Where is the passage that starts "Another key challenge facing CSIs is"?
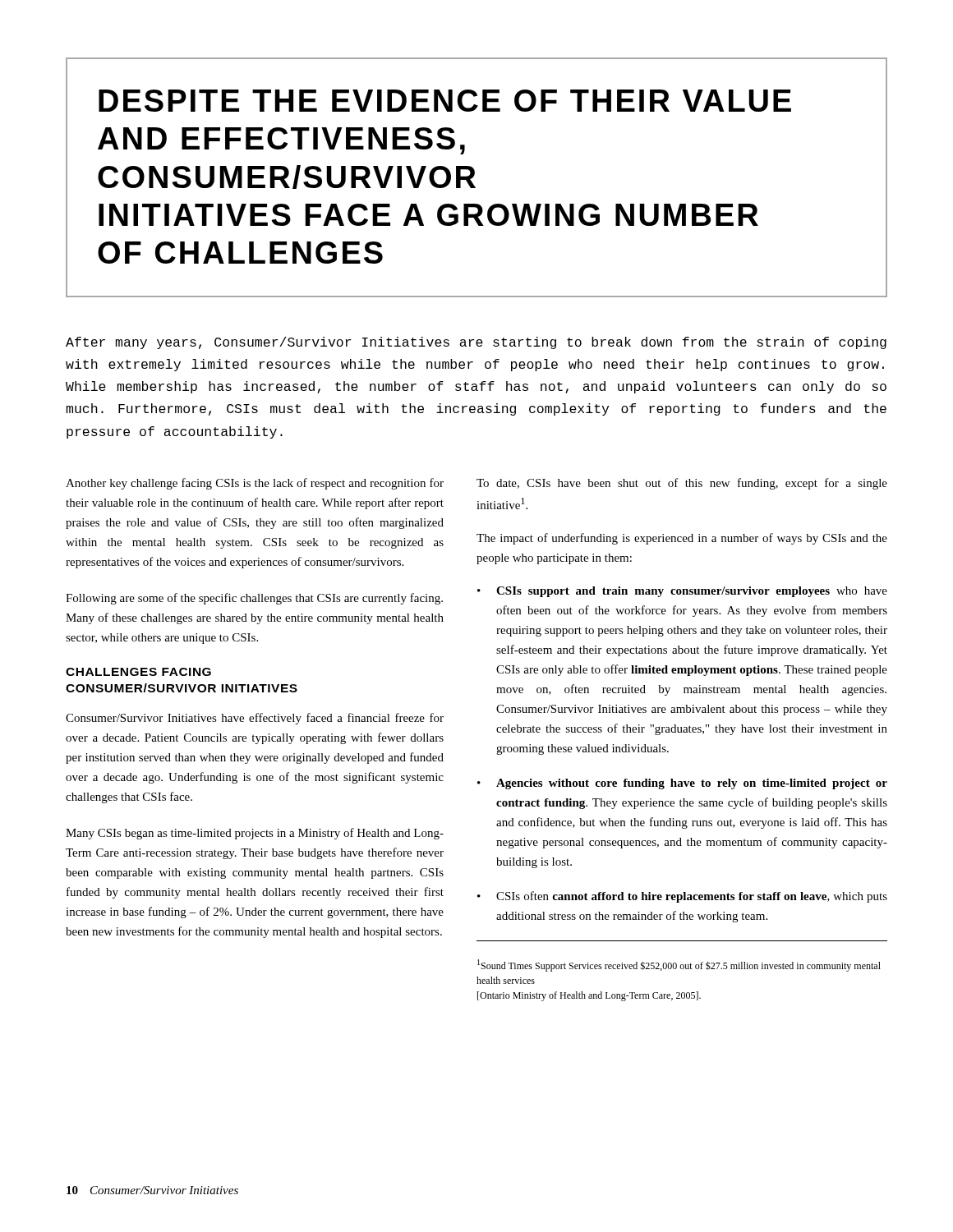This screenshot has height=1232, width=953. point(255,522)
